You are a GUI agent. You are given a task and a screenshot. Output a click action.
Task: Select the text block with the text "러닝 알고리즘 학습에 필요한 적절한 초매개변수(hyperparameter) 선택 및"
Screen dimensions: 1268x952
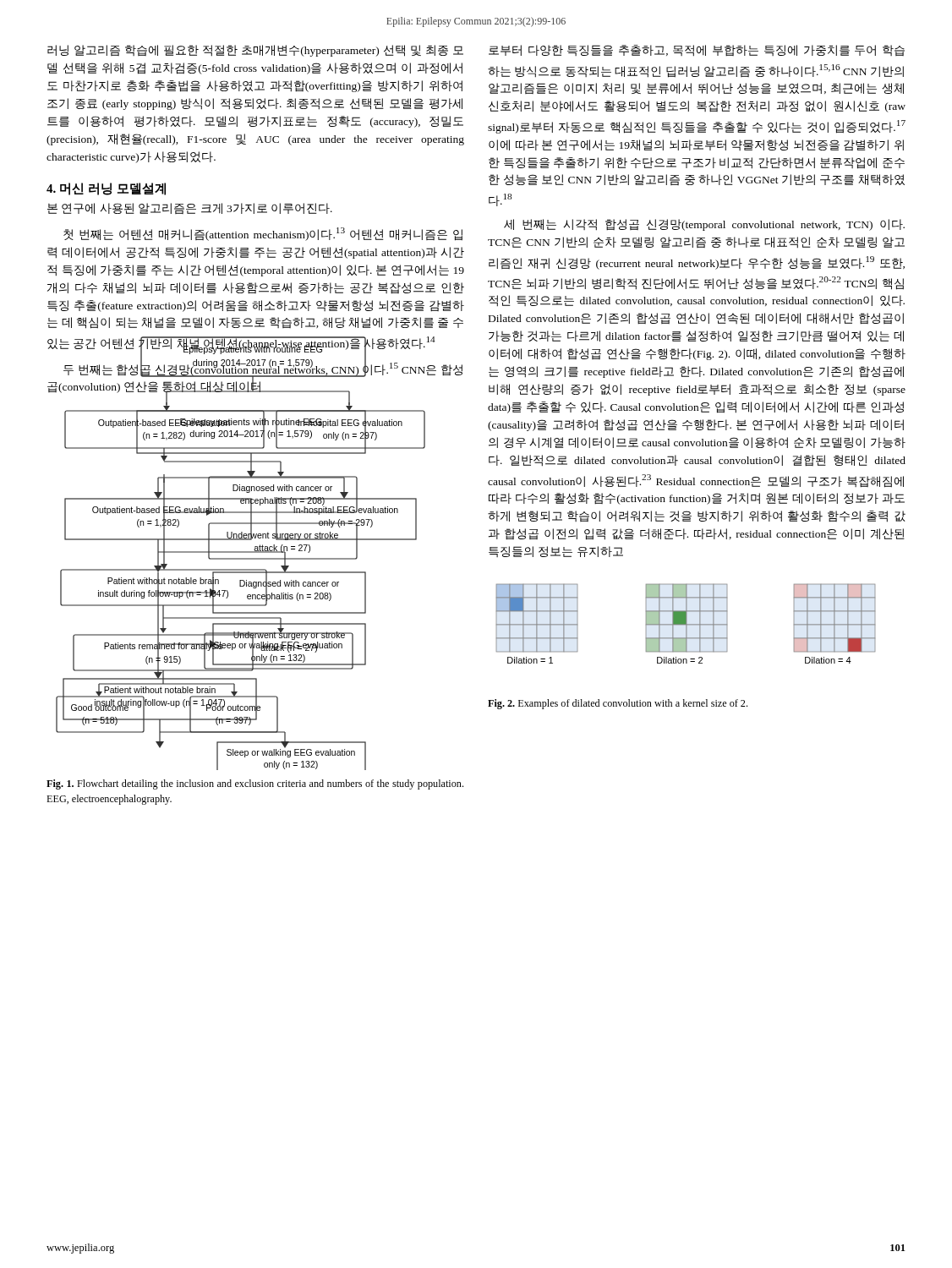coord(255,104)
